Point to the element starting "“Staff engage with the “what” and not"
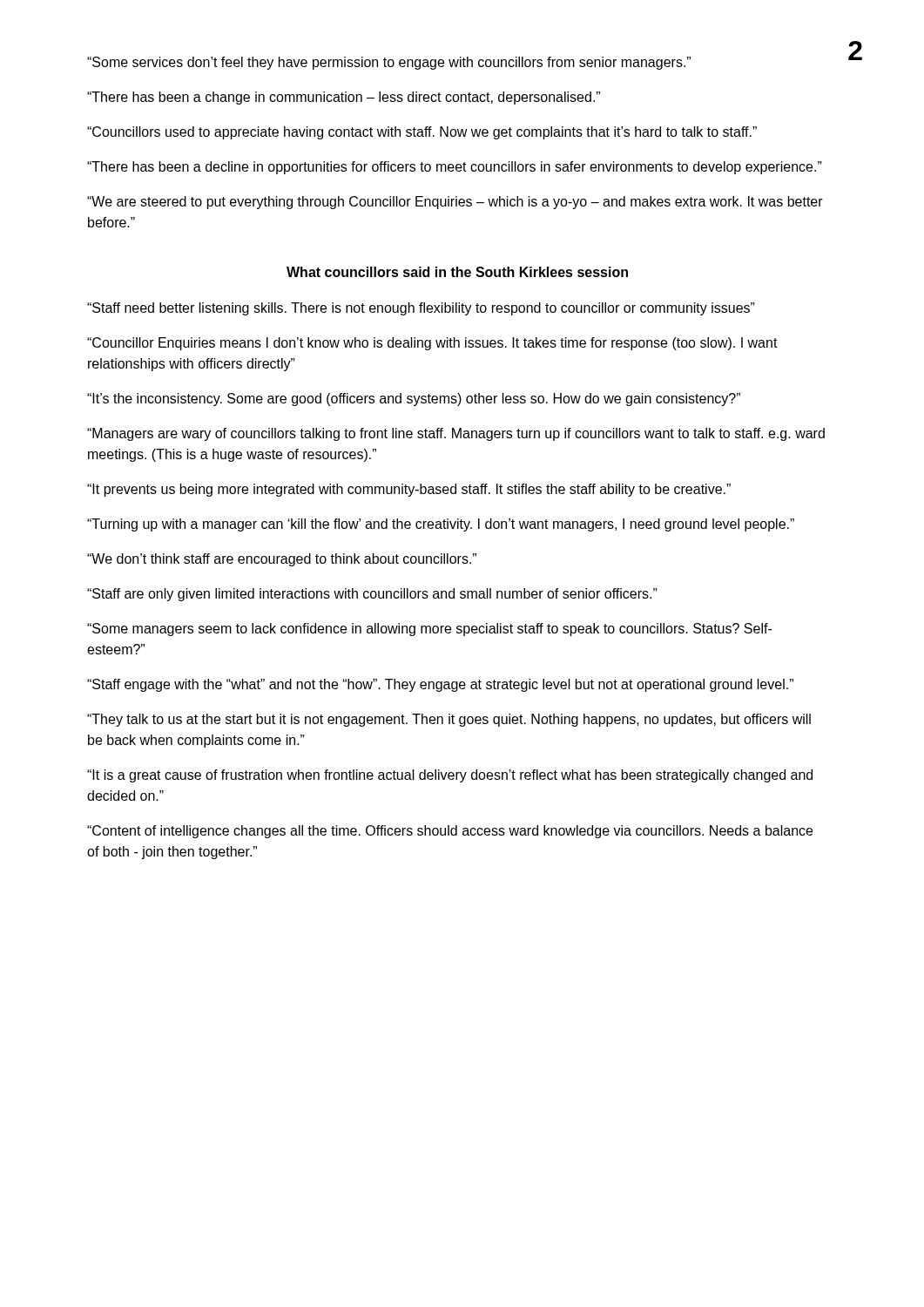The height and width of the screenshot is (1307, 924). [x=440, y=684]
